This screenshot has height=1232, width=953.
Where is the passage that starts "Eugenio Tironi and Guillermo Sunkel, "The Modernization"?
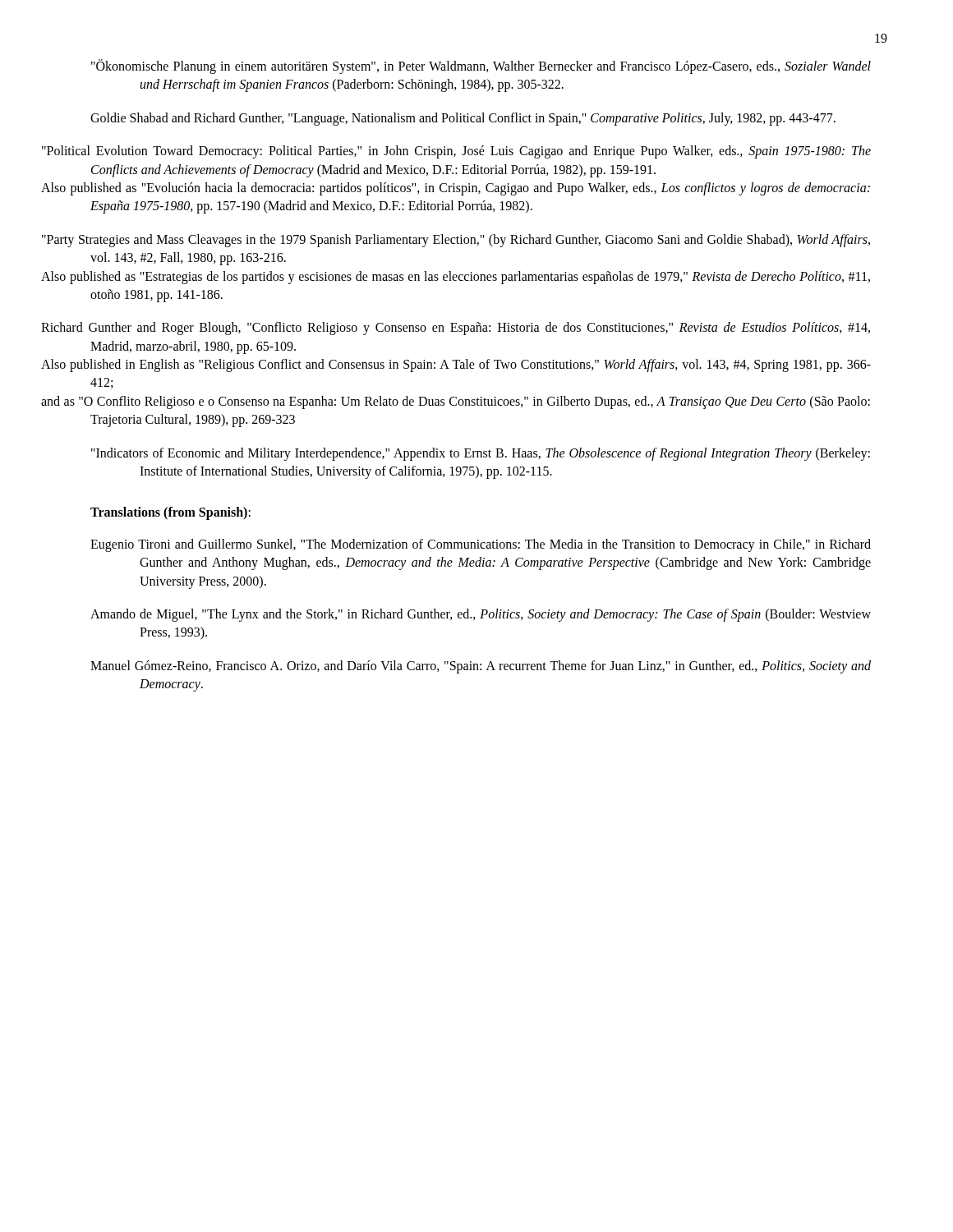pos(481,562)
